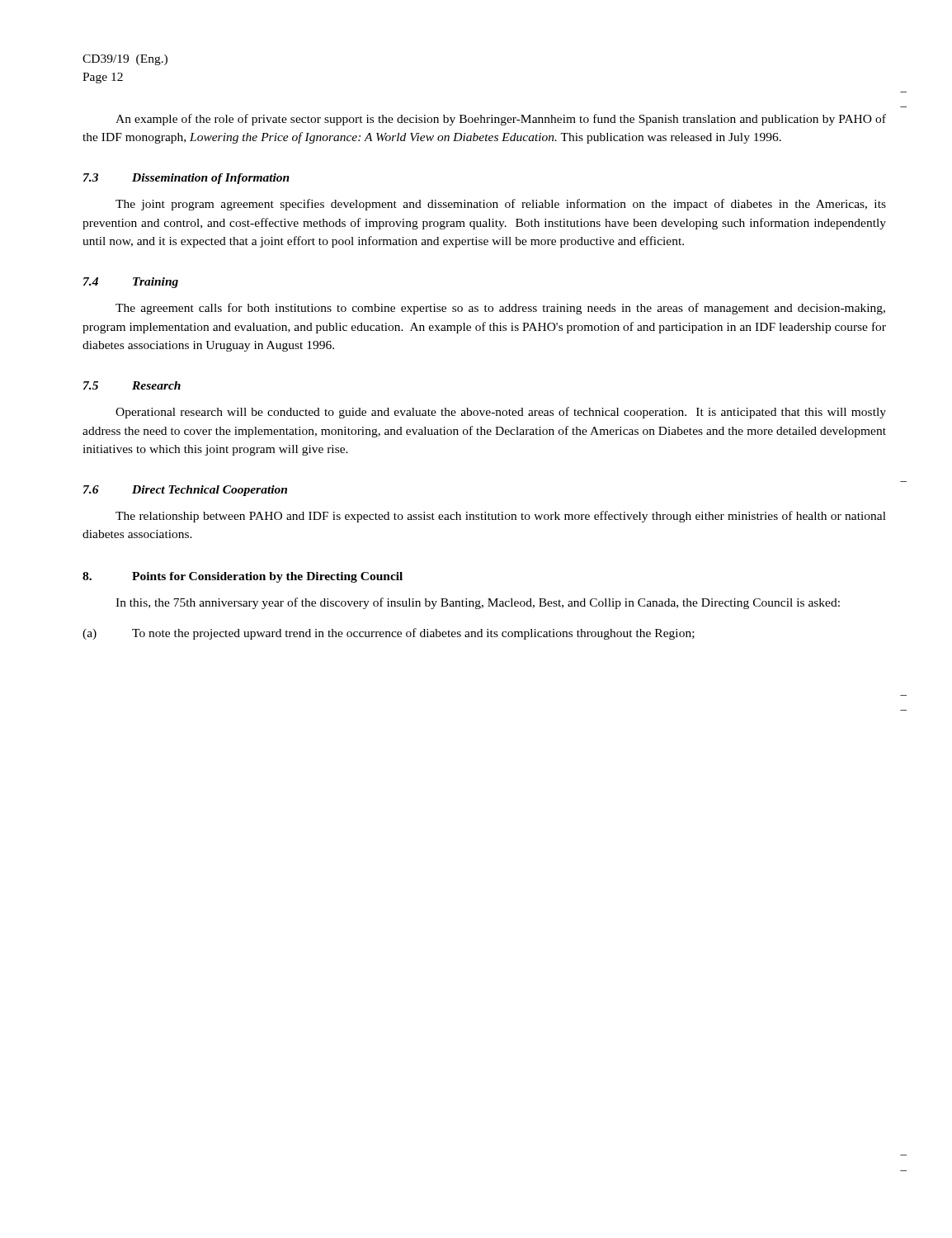
Task: Locate the text "7.3 Dissemination of Information"
Action: pyautogui.click(x=186, y=178)
